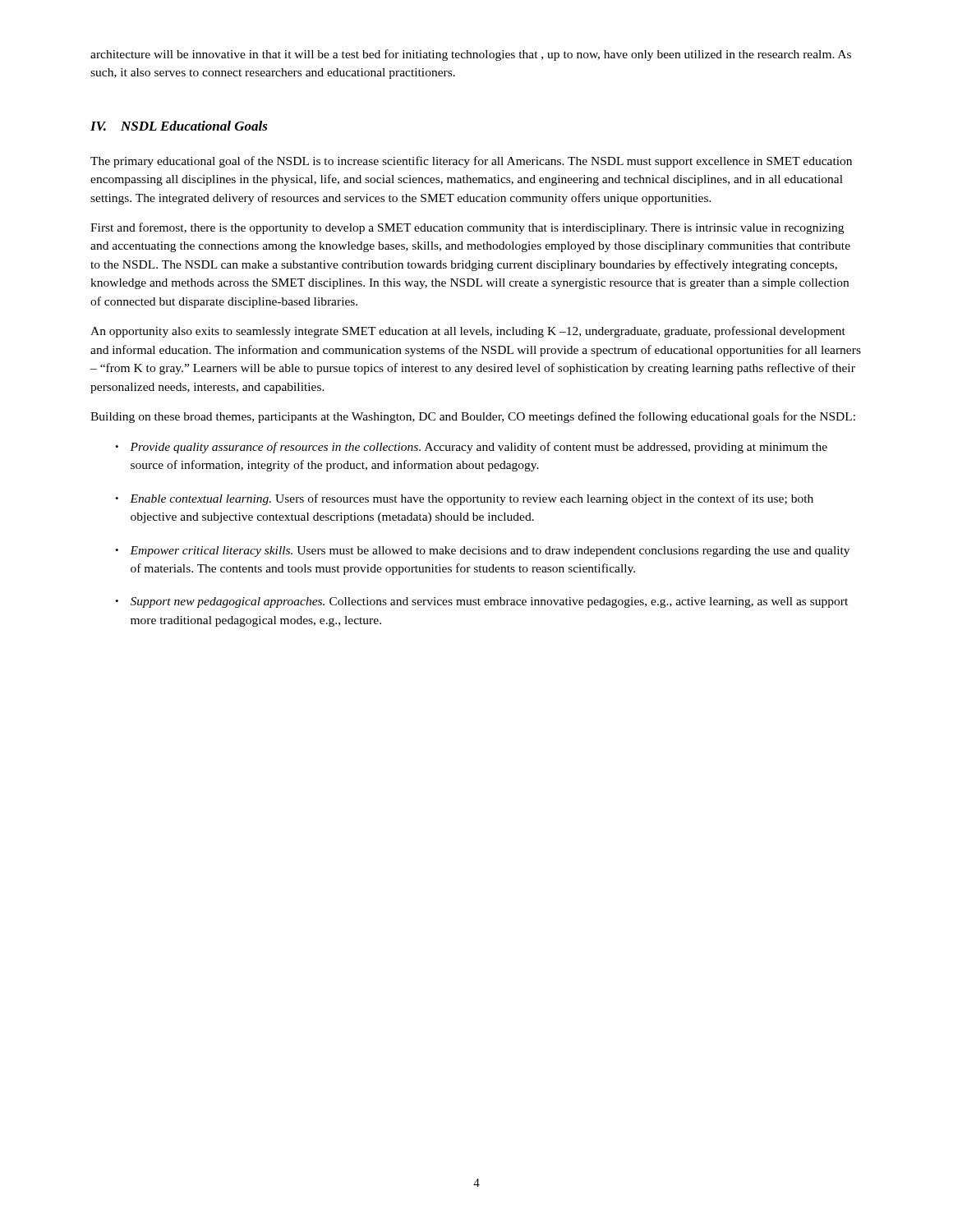Image resolution: width=953 pixels, height=1232 pixels.
Task: Locate the block of text that opens with "• Provide quality assurance of"
Action: 489,456
